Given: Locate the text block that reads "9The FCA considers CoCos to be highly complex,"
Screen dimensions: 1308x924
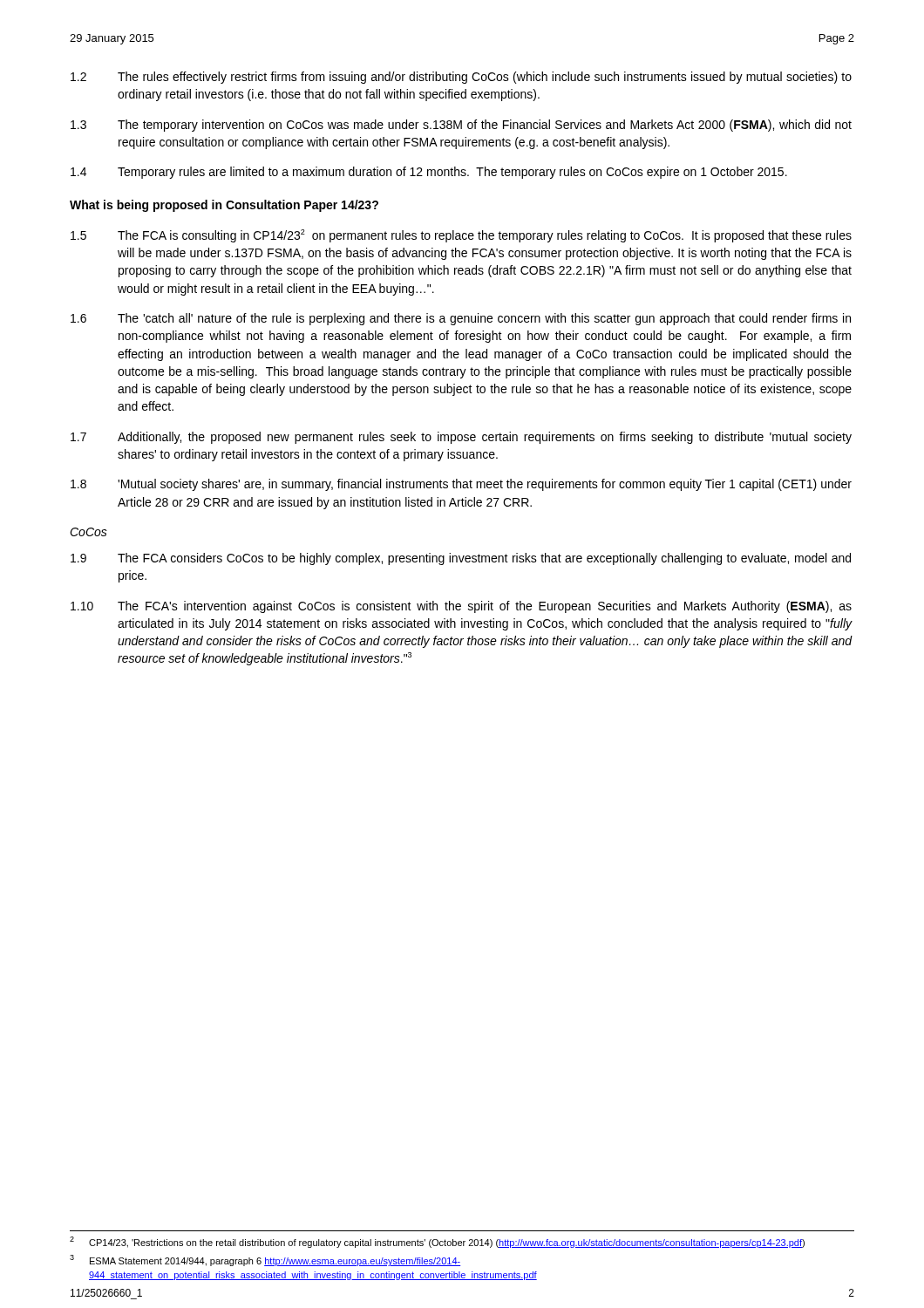Looking at the screenshot, I should point(462,567).
